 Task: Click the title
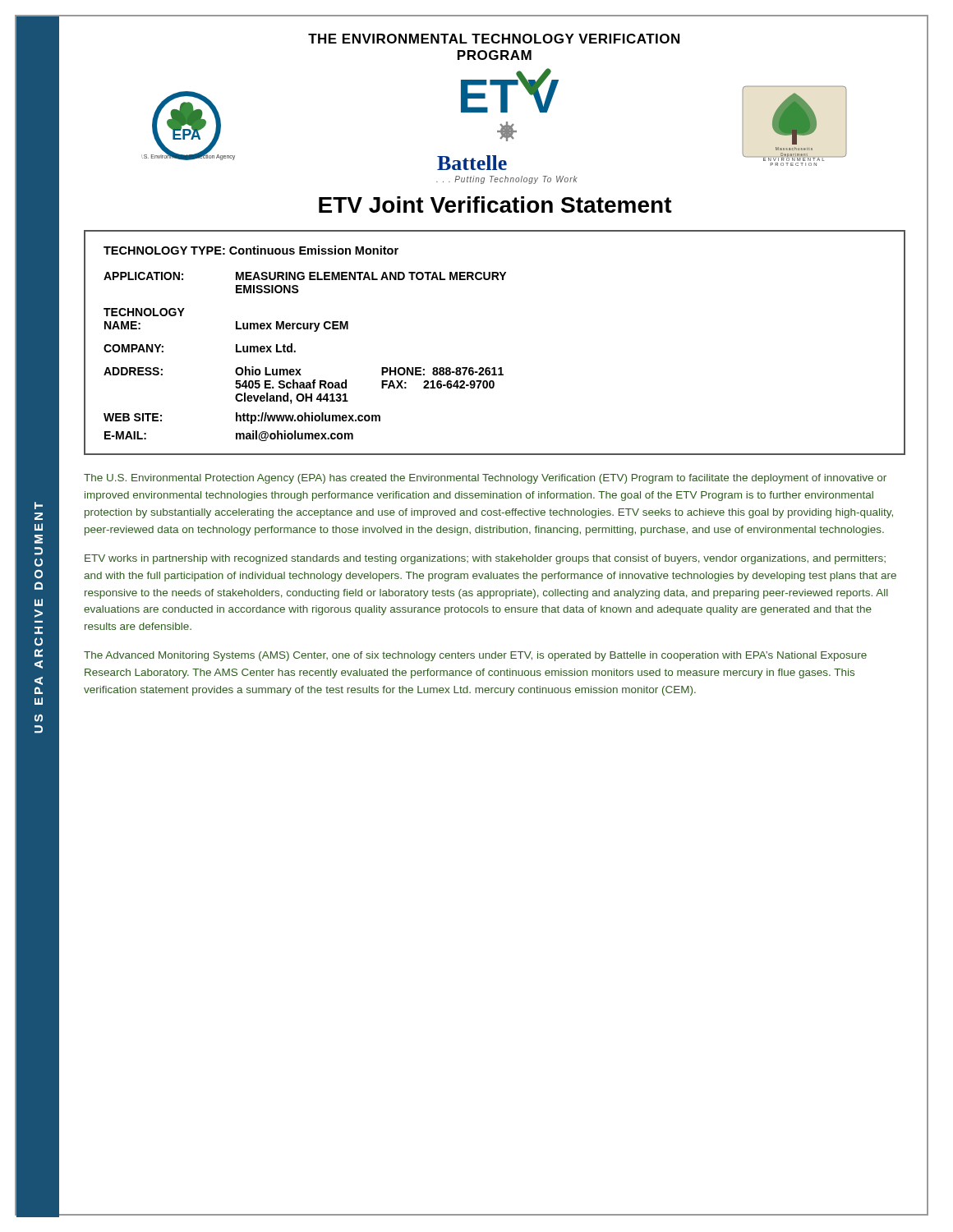pos(495,205)
